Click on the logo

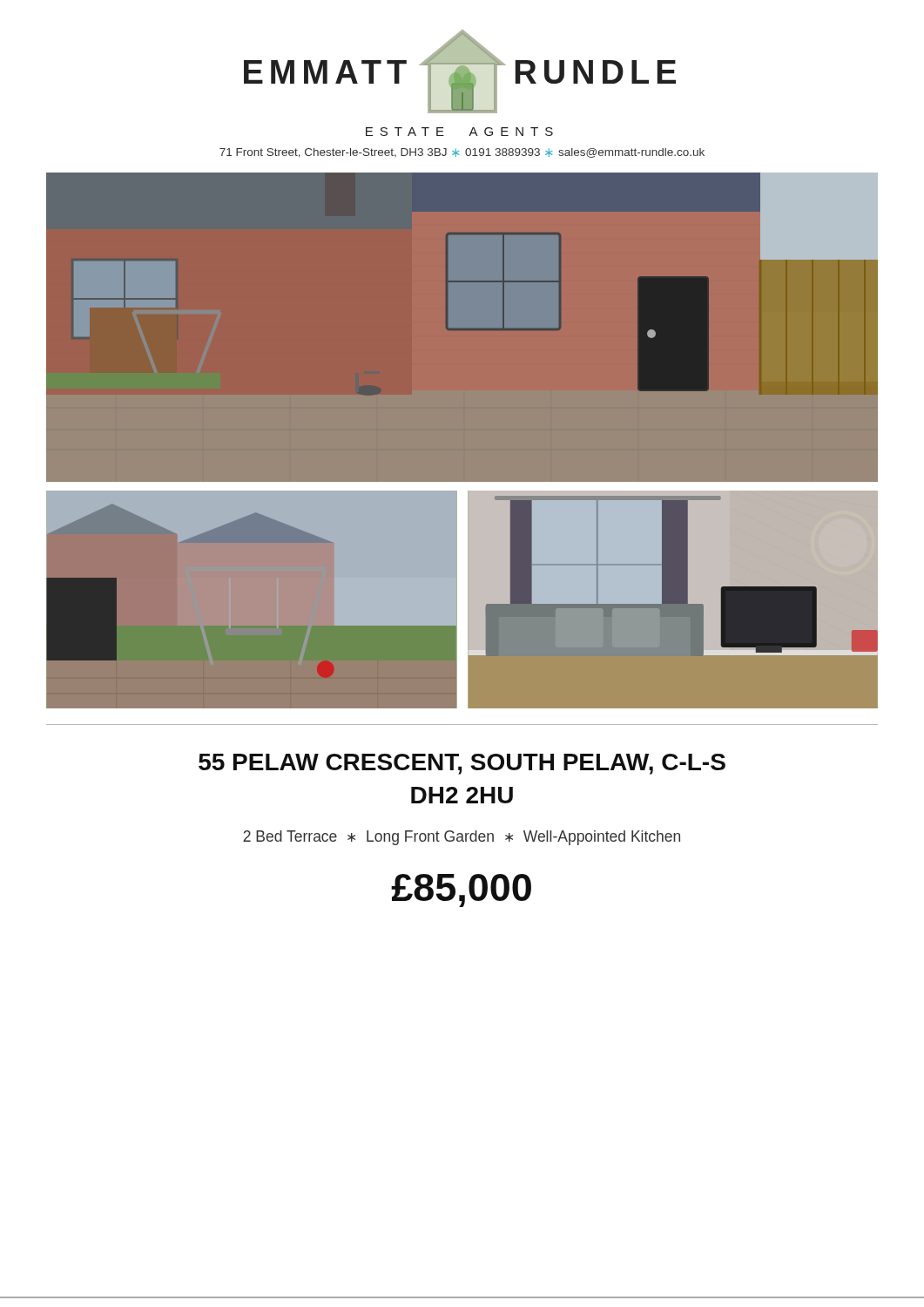pos(462,69)
